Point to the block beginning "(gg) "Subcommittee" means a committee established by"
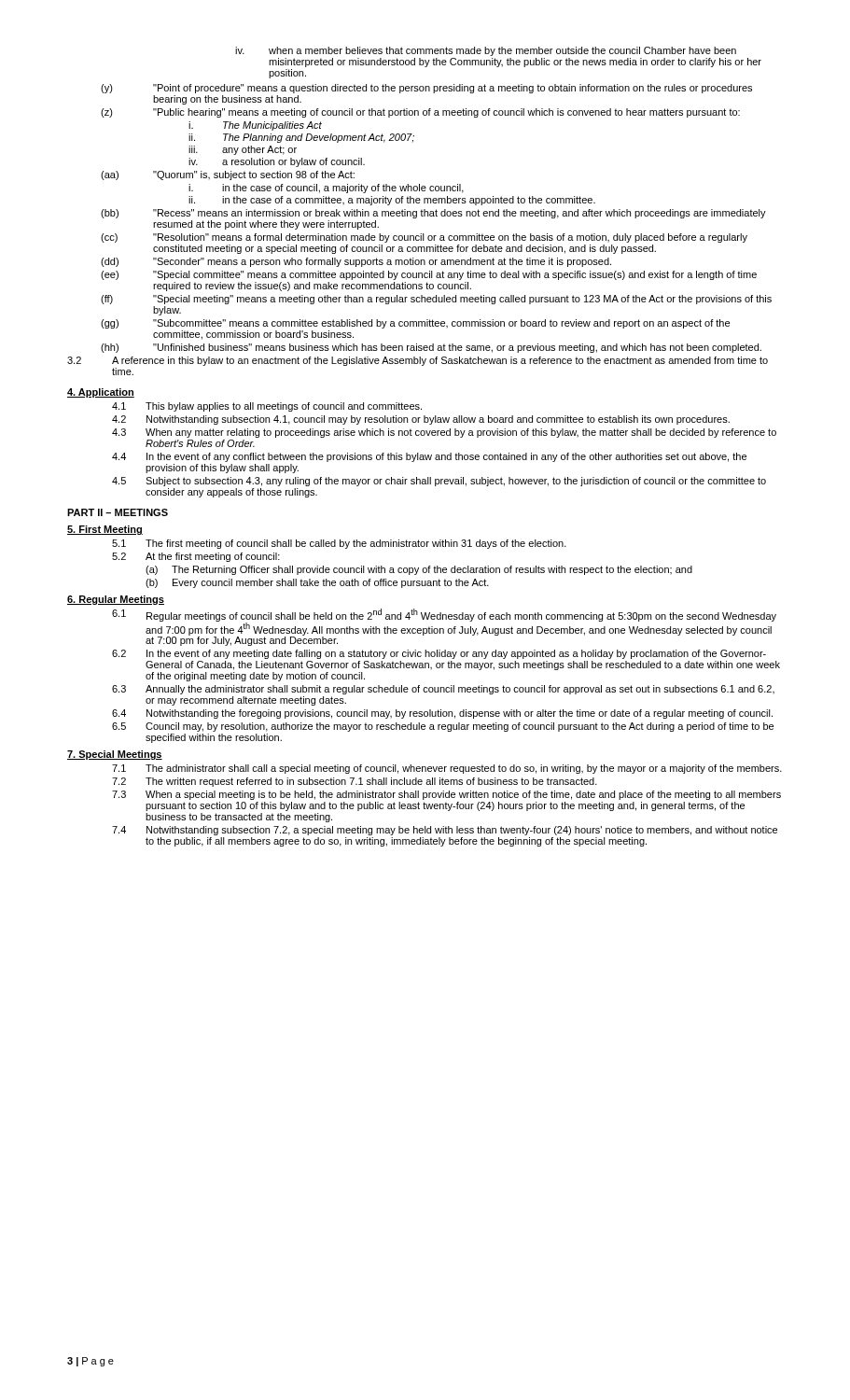 [425, 329]
